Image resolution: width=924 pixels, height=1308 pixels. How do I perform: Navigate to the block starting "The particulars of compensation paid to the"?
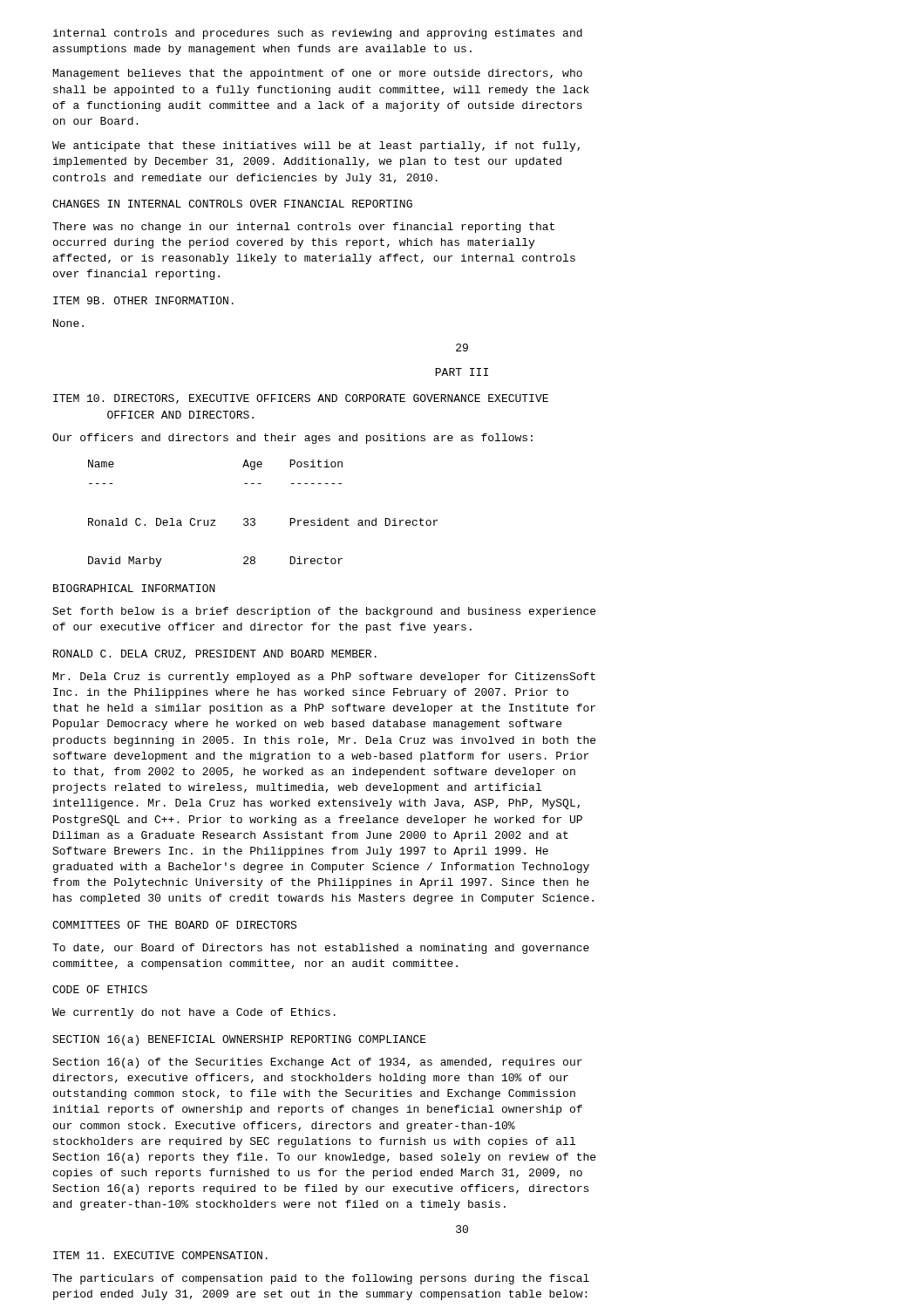(321, 1287)
